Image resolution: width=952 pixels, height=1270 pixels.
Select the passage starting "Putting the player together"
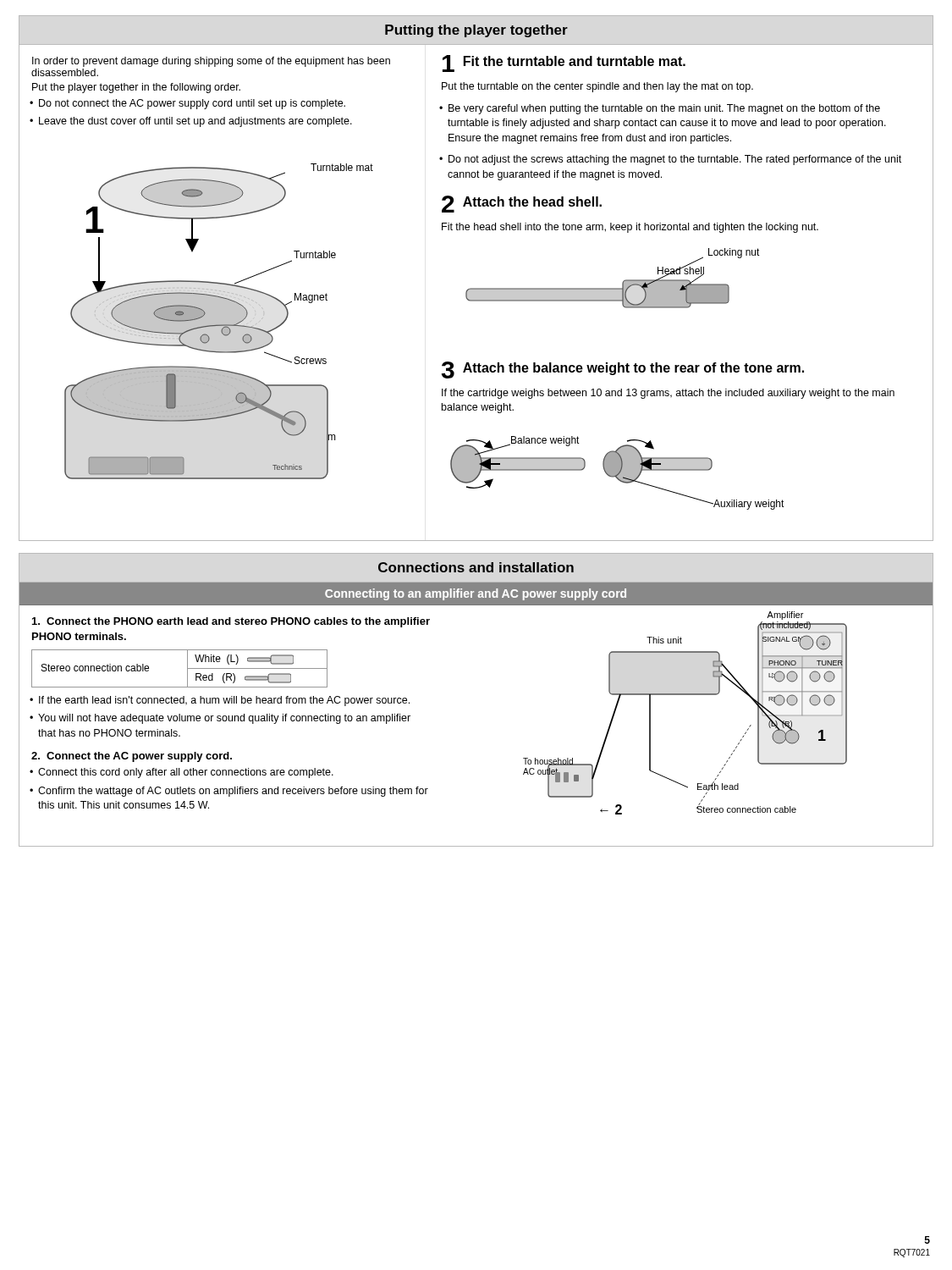point(476,30)
